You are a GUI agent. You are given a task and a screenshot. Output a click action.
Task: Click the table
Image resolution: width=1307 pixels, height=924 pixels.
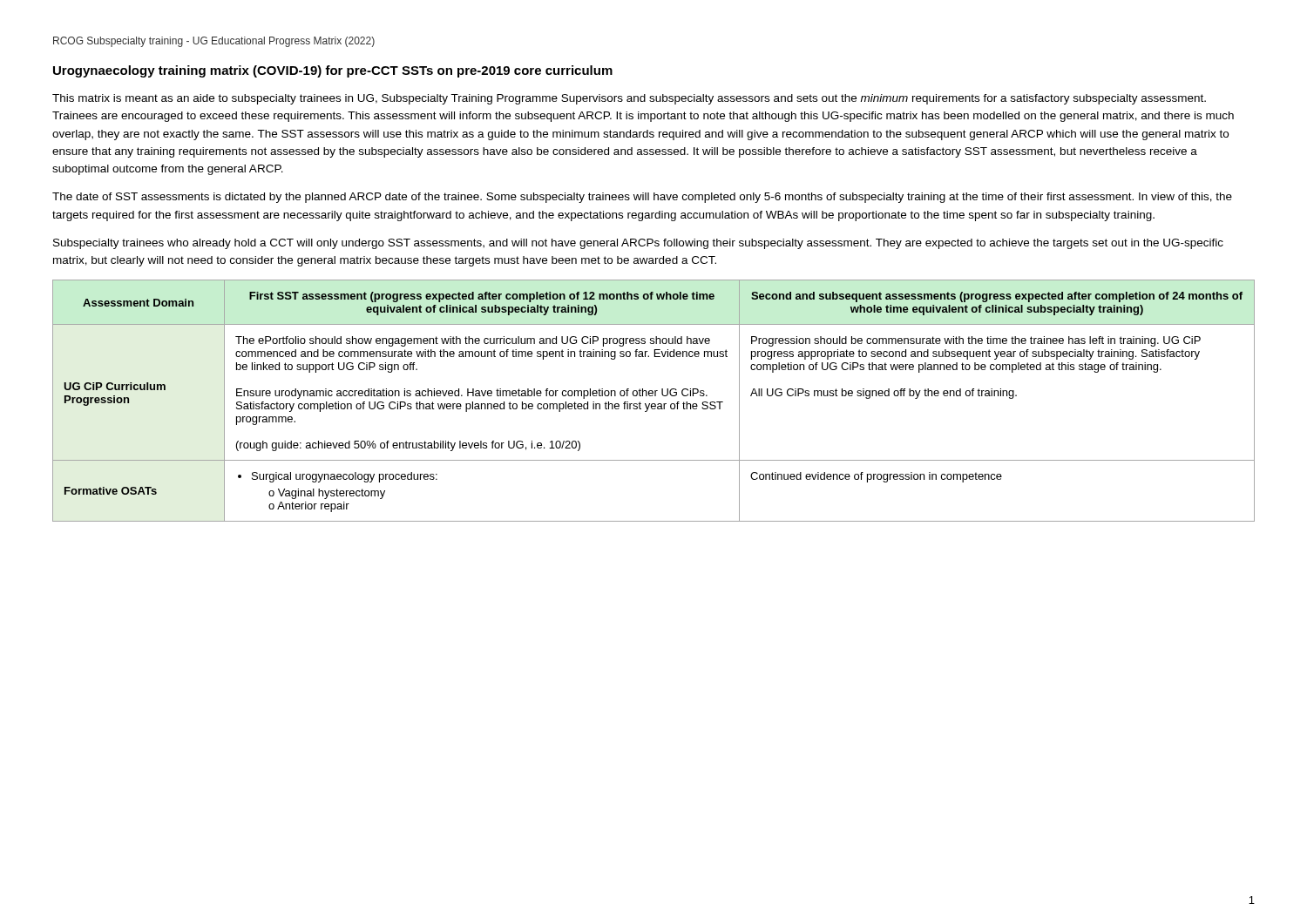tap(654, 401)
